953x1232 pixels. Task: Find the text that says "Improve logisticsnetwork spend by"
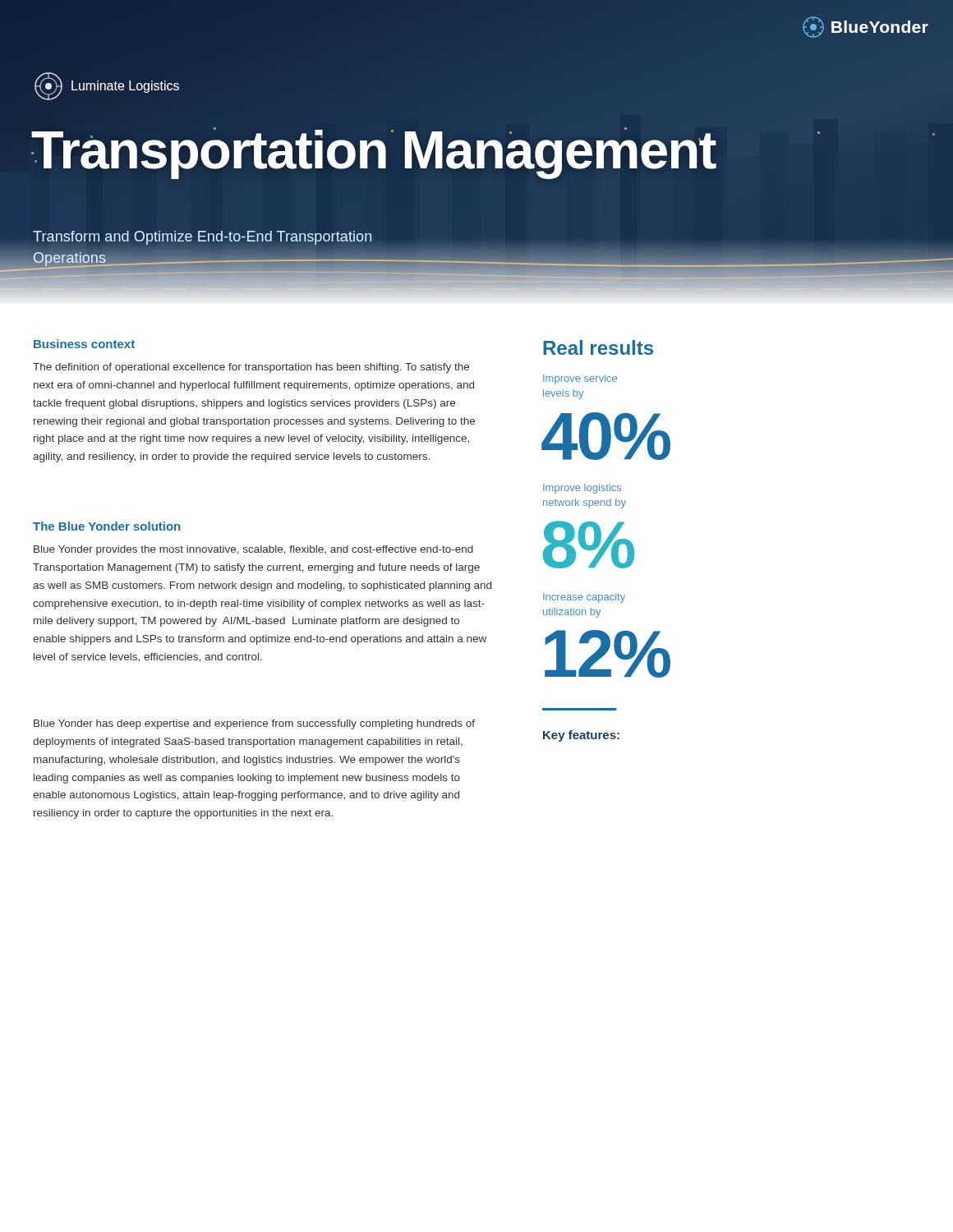(x=584, y=495)
